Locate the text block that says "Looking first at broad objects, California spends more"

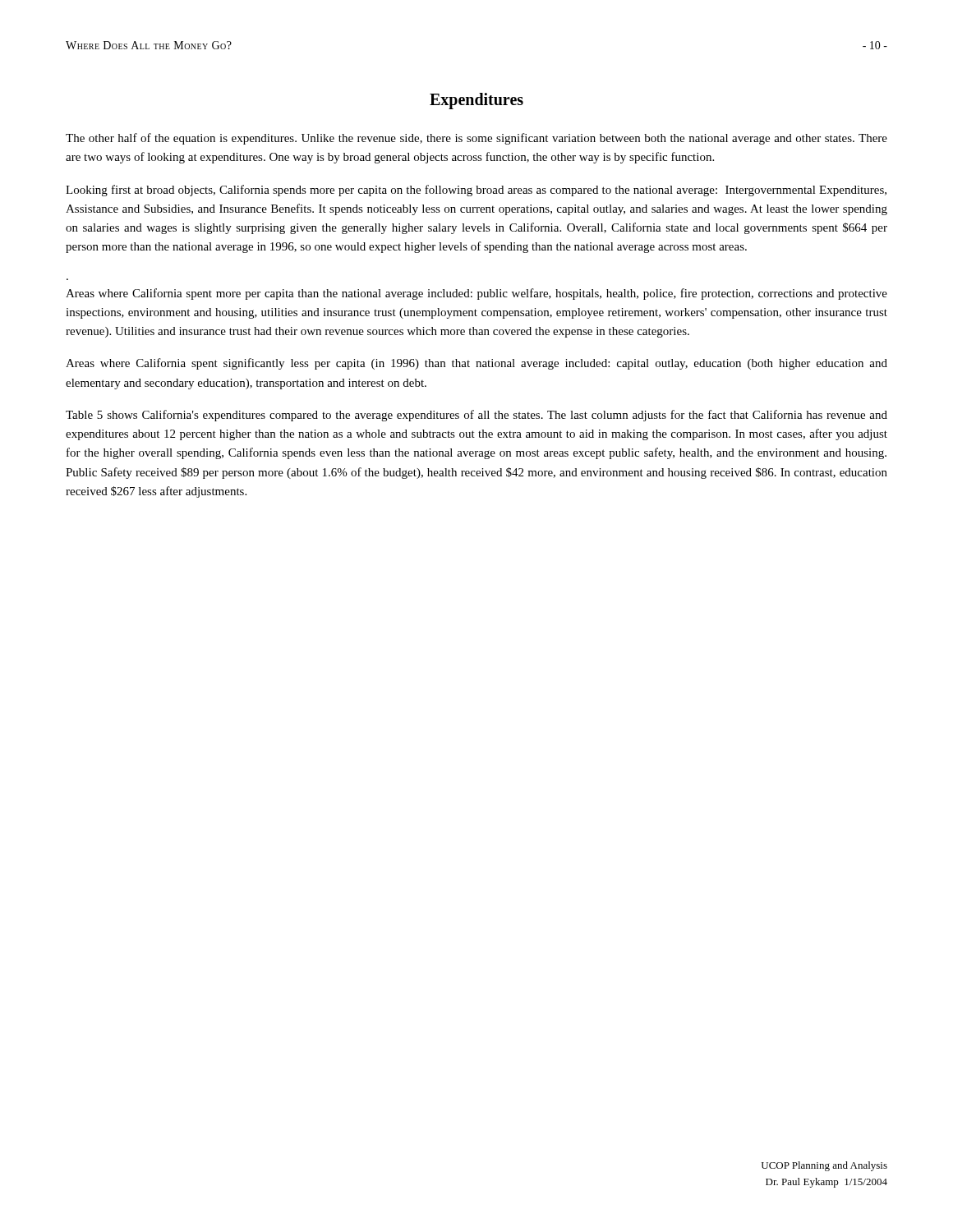476,218
